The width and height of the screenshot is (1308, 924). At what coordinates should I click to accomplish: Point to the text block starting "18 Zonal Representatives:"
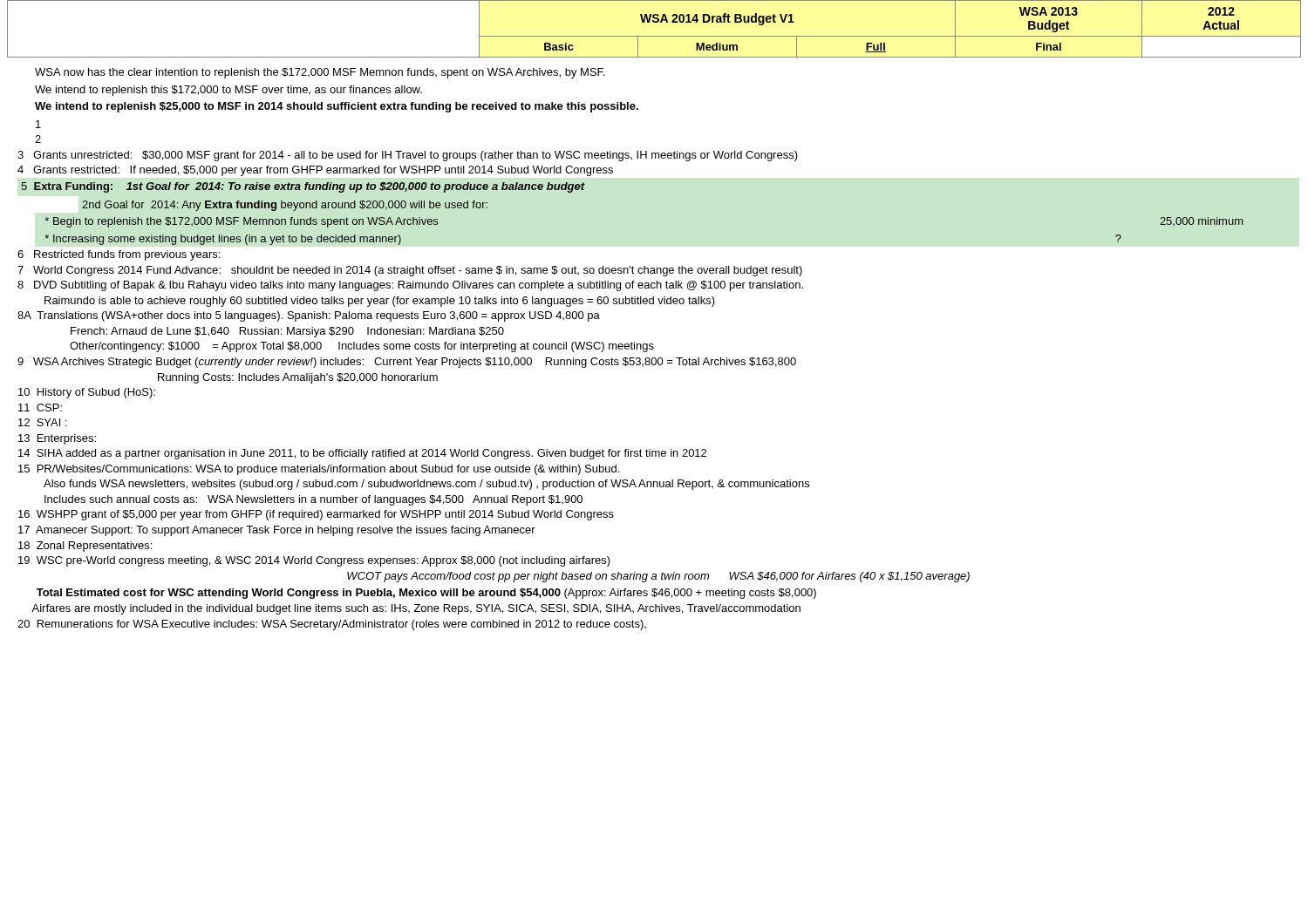tap(85, 545)
